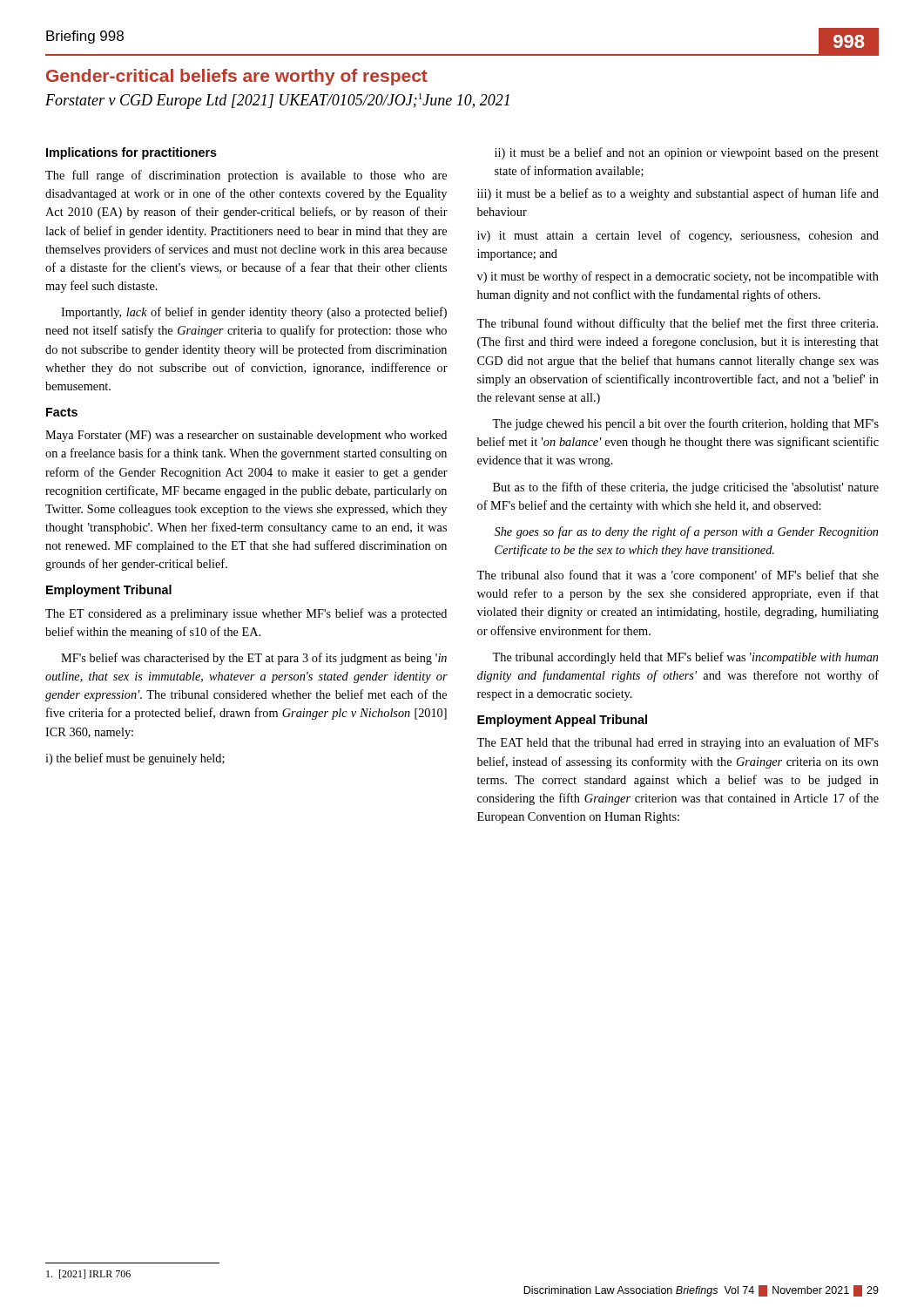Image resolution: width=924 pixels, height=1307 pixels.
Task: Locate the block starting "She goes so far"
Action: click(x=686, y=541)
